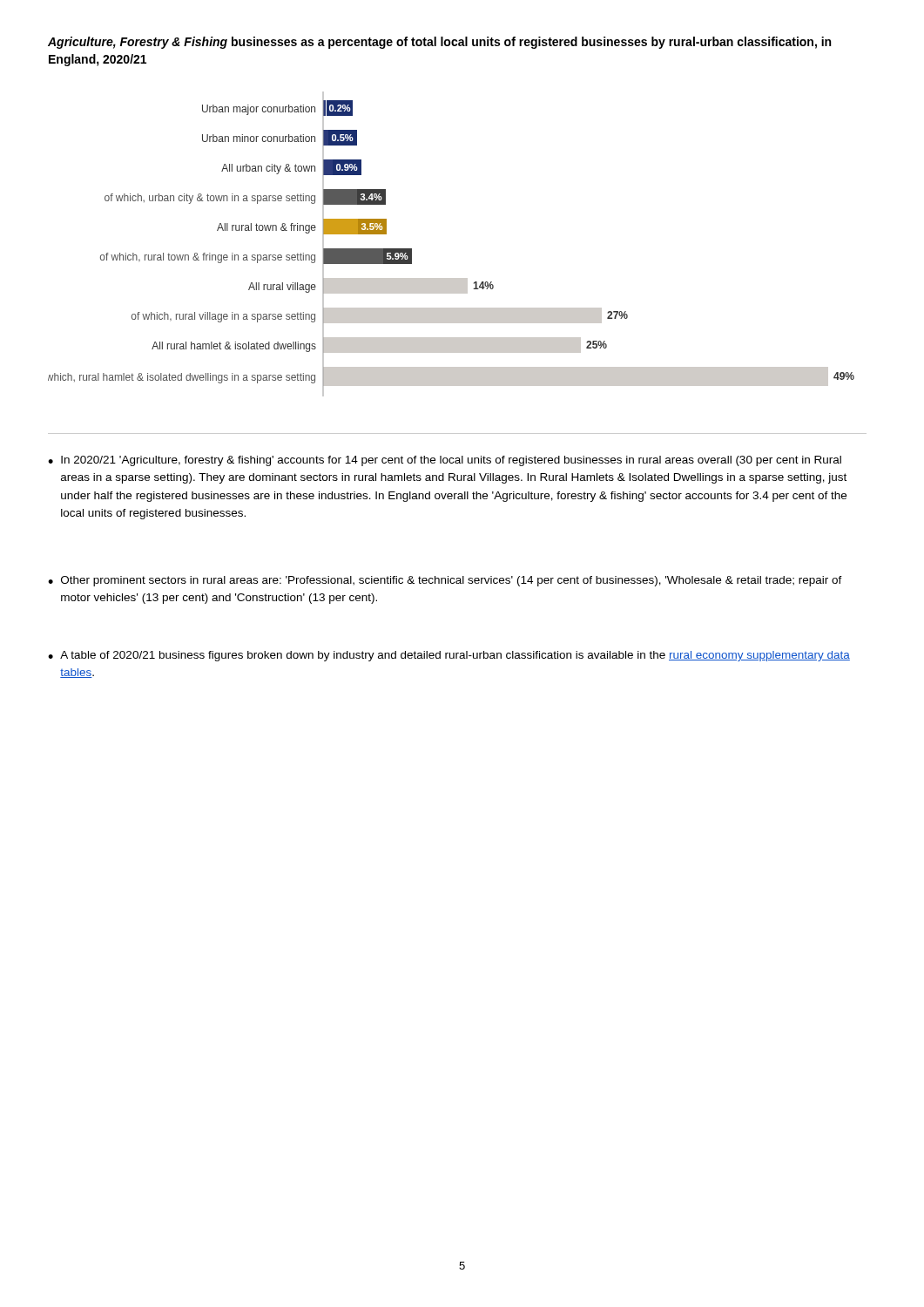Image resolution: width=924 pixels, height=1307 pixels.
Task: Find the bar chart
Action: pyautogui.click(x=457, y=259)
